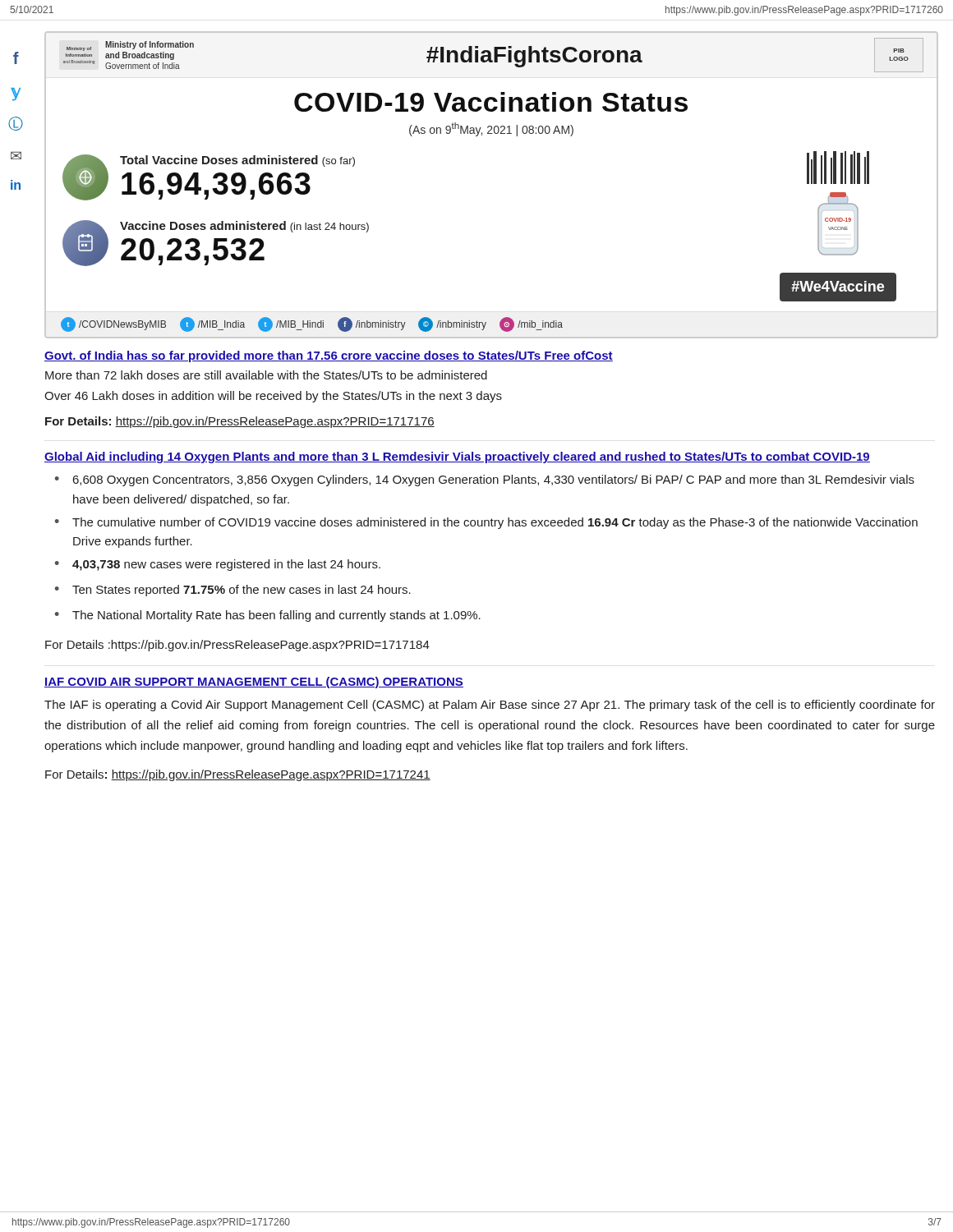This screenshot has height=1232, width=953.
Task: Click on the passage starting "Over 46 Lakh"
Action: [273, 395]
